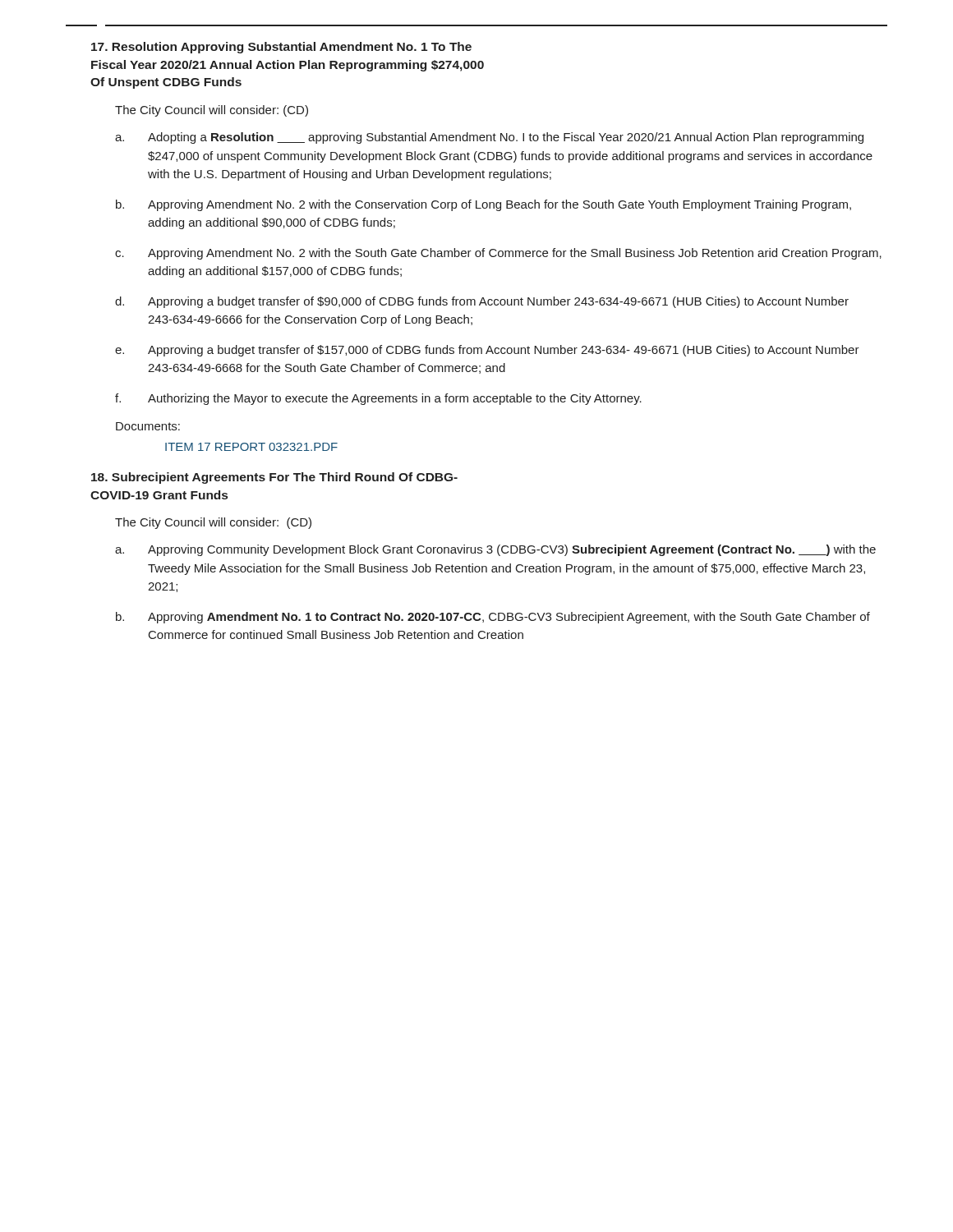
Task: Click on the text starting "c. Approving Amendment"
Action: 501,262
